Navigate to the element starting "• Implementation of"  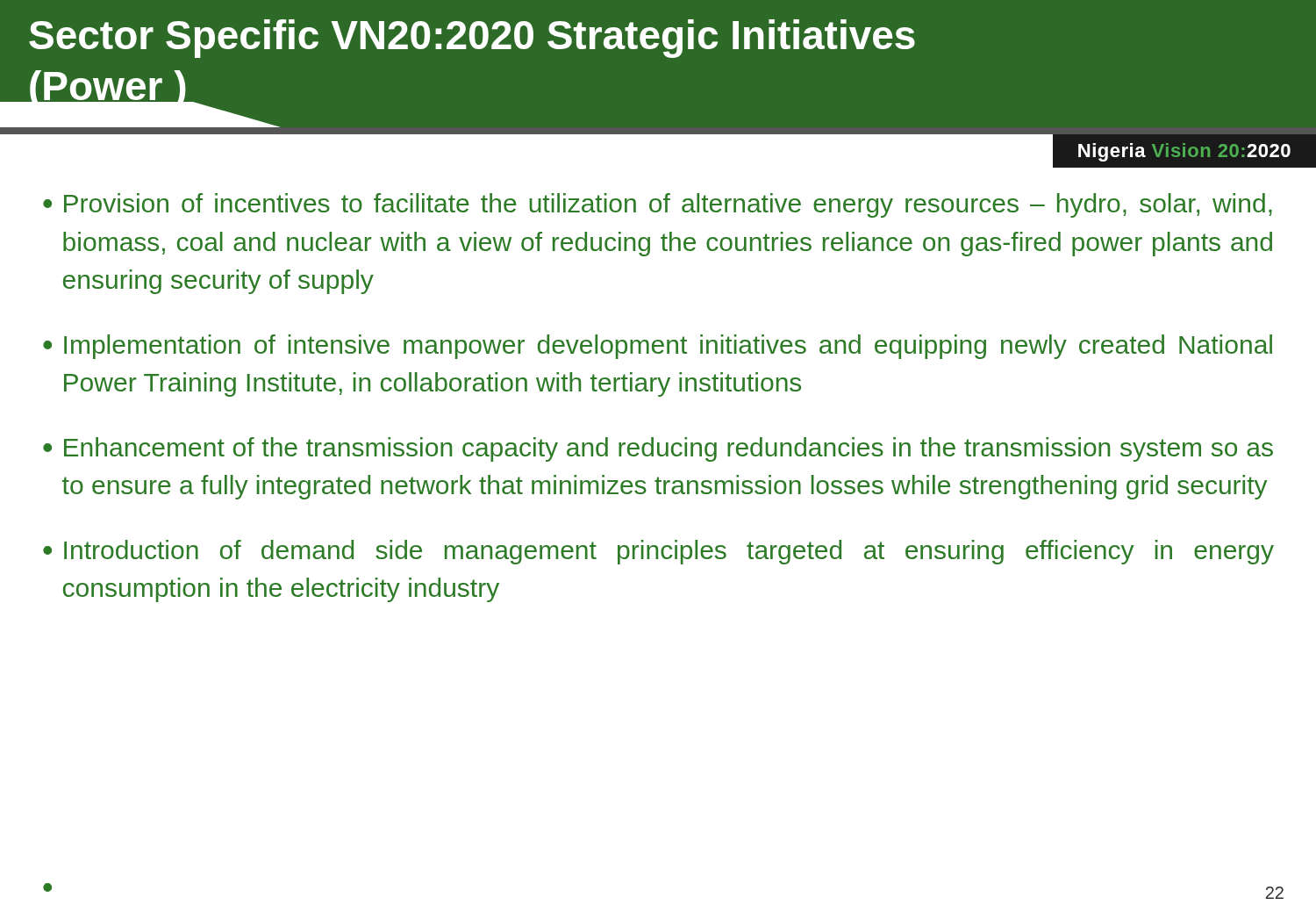click(658, 363)
